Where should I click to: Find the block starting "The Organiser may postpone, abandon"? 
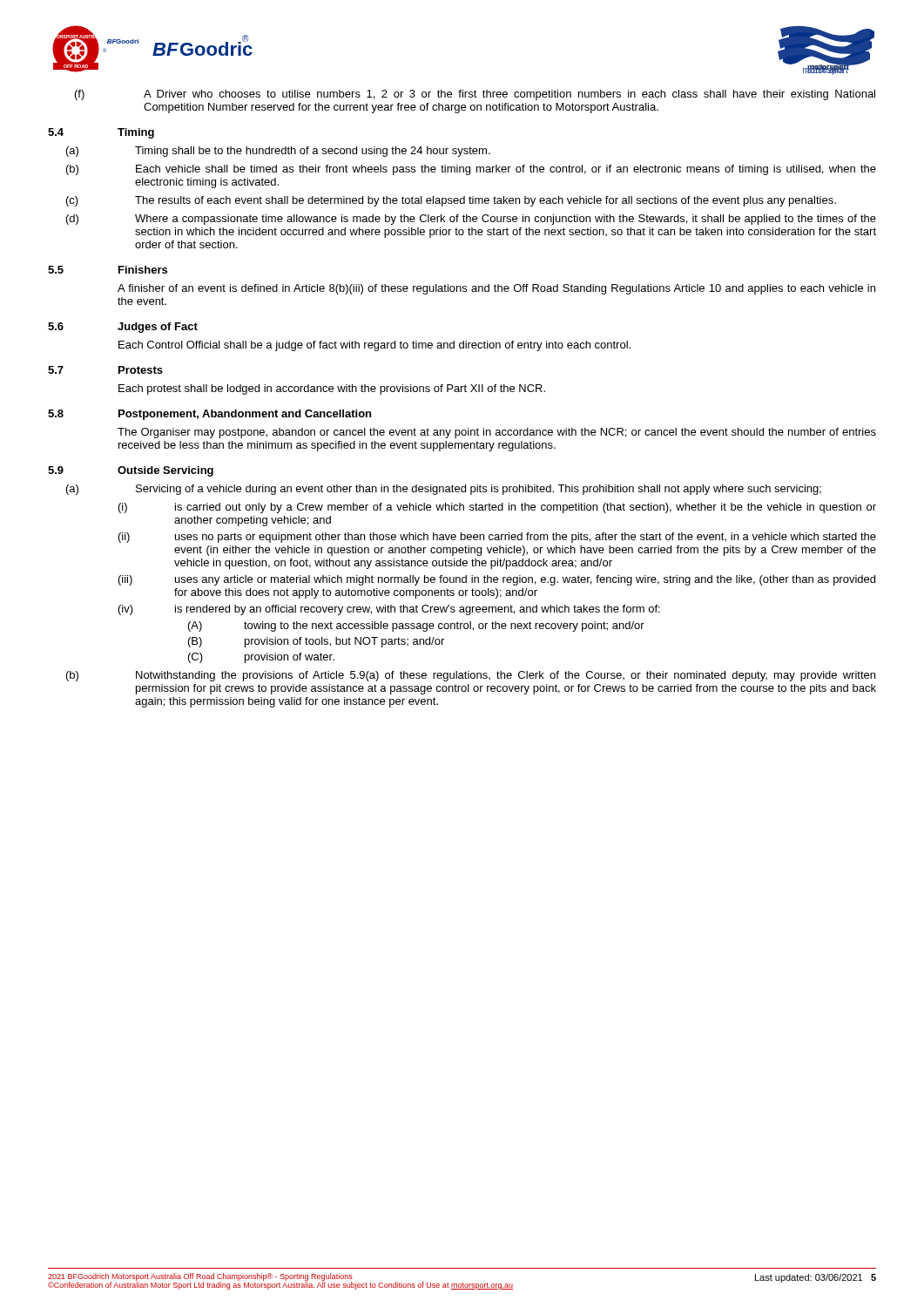pos(462,438)
